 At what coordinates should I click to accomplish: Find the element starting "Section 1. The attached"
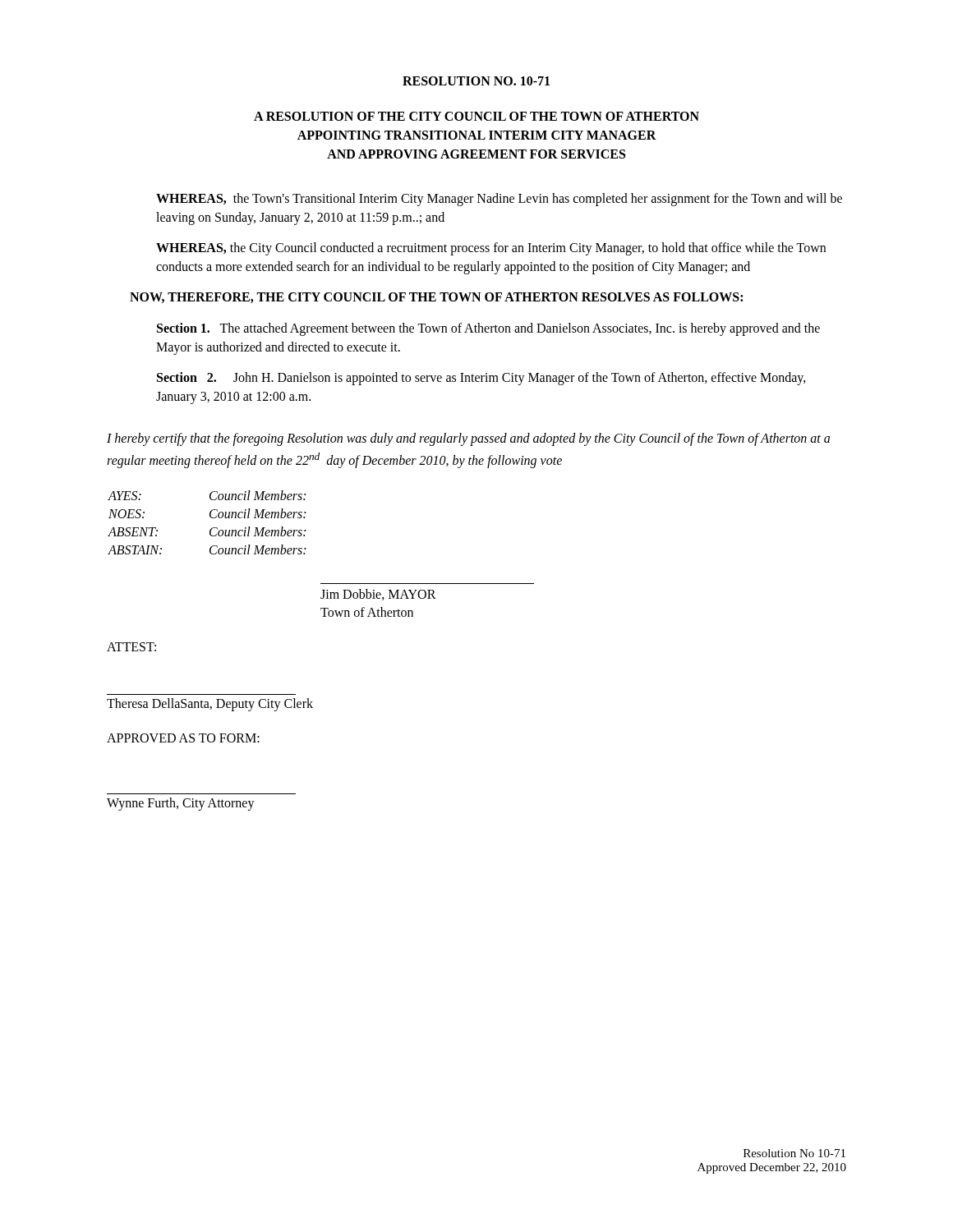(x=488, y=337)
